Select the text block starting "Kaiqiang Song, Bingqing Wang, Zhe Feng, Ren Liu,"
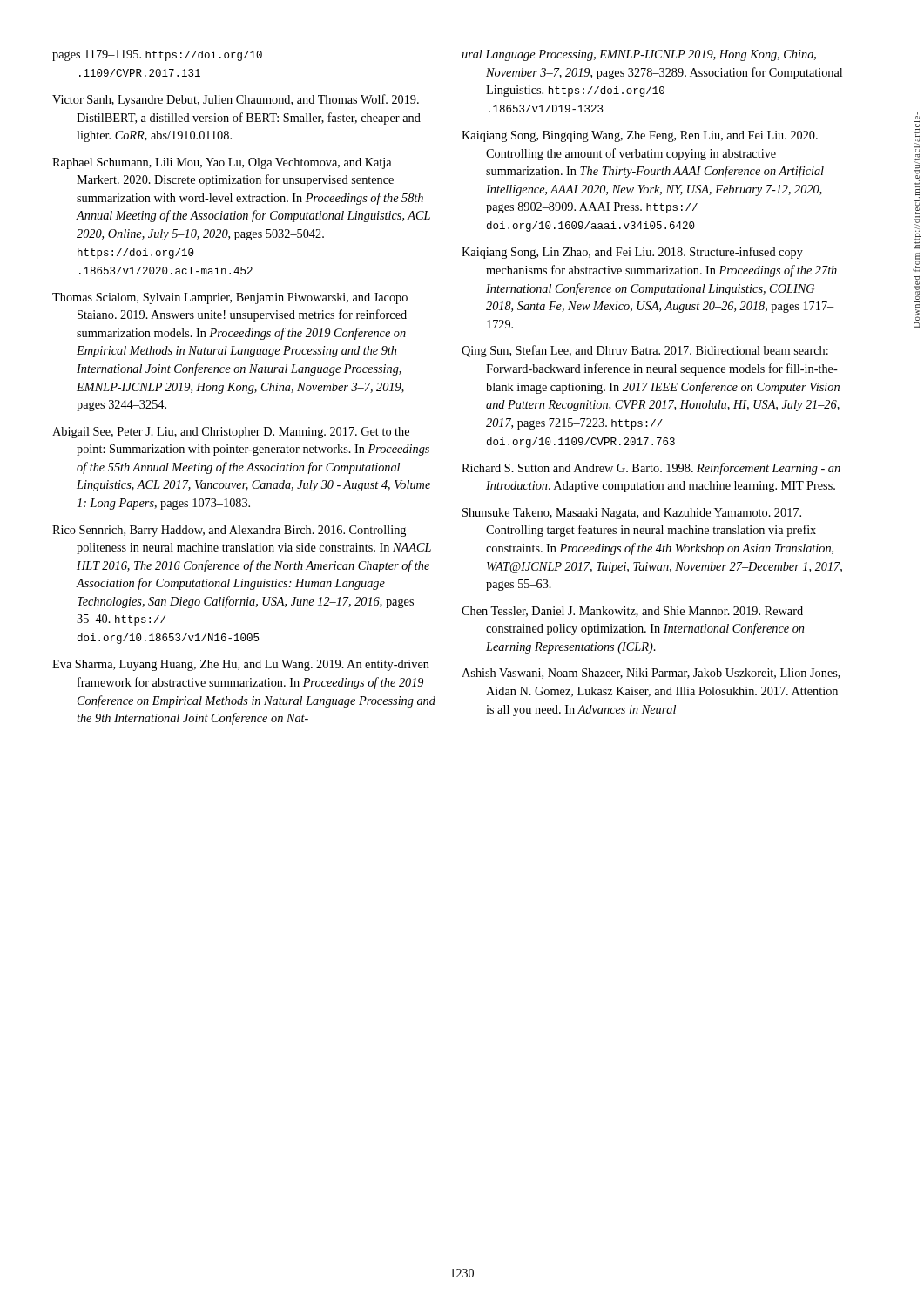The image size is (924, 1307). (x=643, y=181)
